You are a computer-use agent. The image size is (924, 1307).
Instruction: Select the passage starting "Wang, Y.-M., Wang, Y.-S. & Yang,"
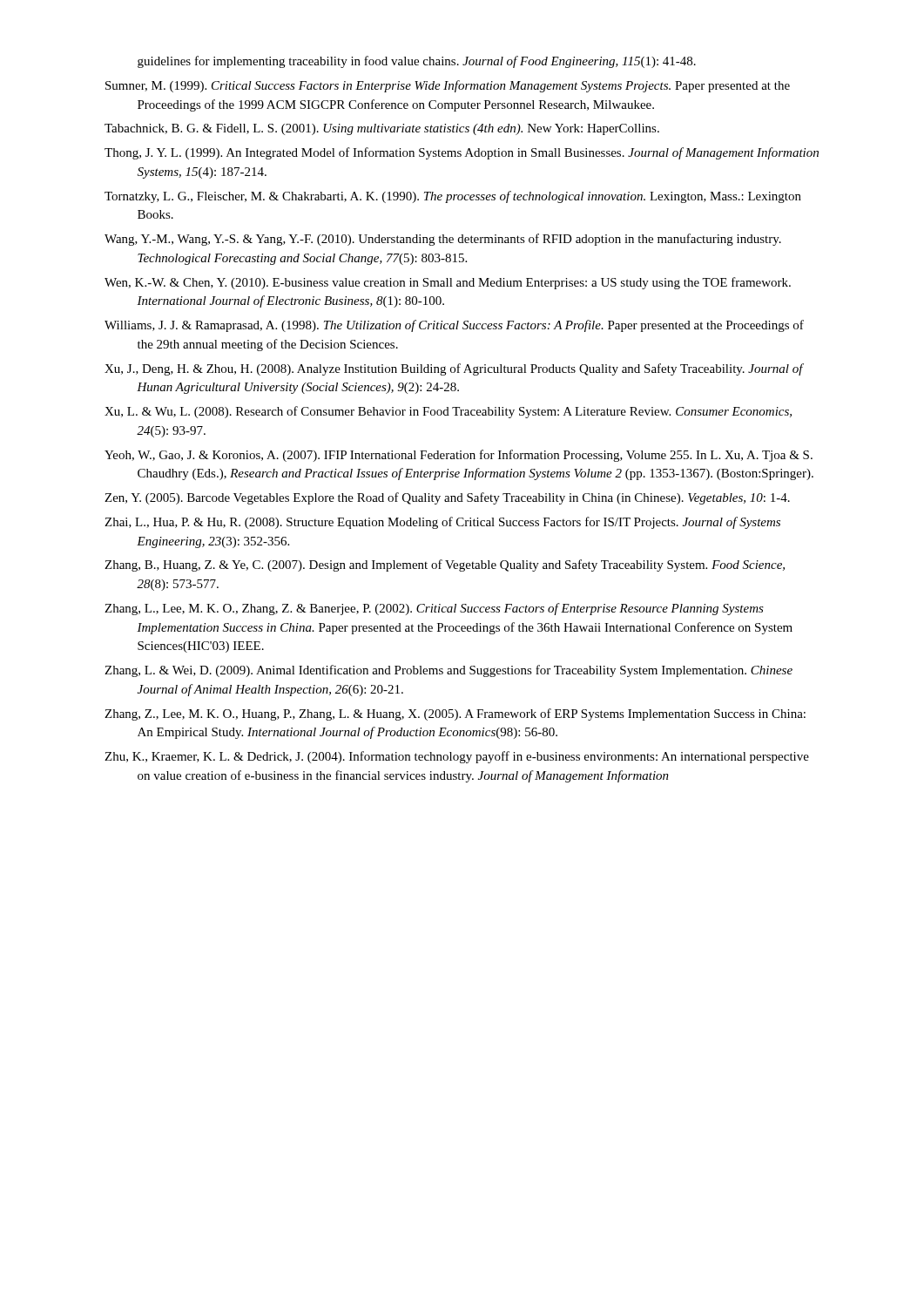point(443,248)
